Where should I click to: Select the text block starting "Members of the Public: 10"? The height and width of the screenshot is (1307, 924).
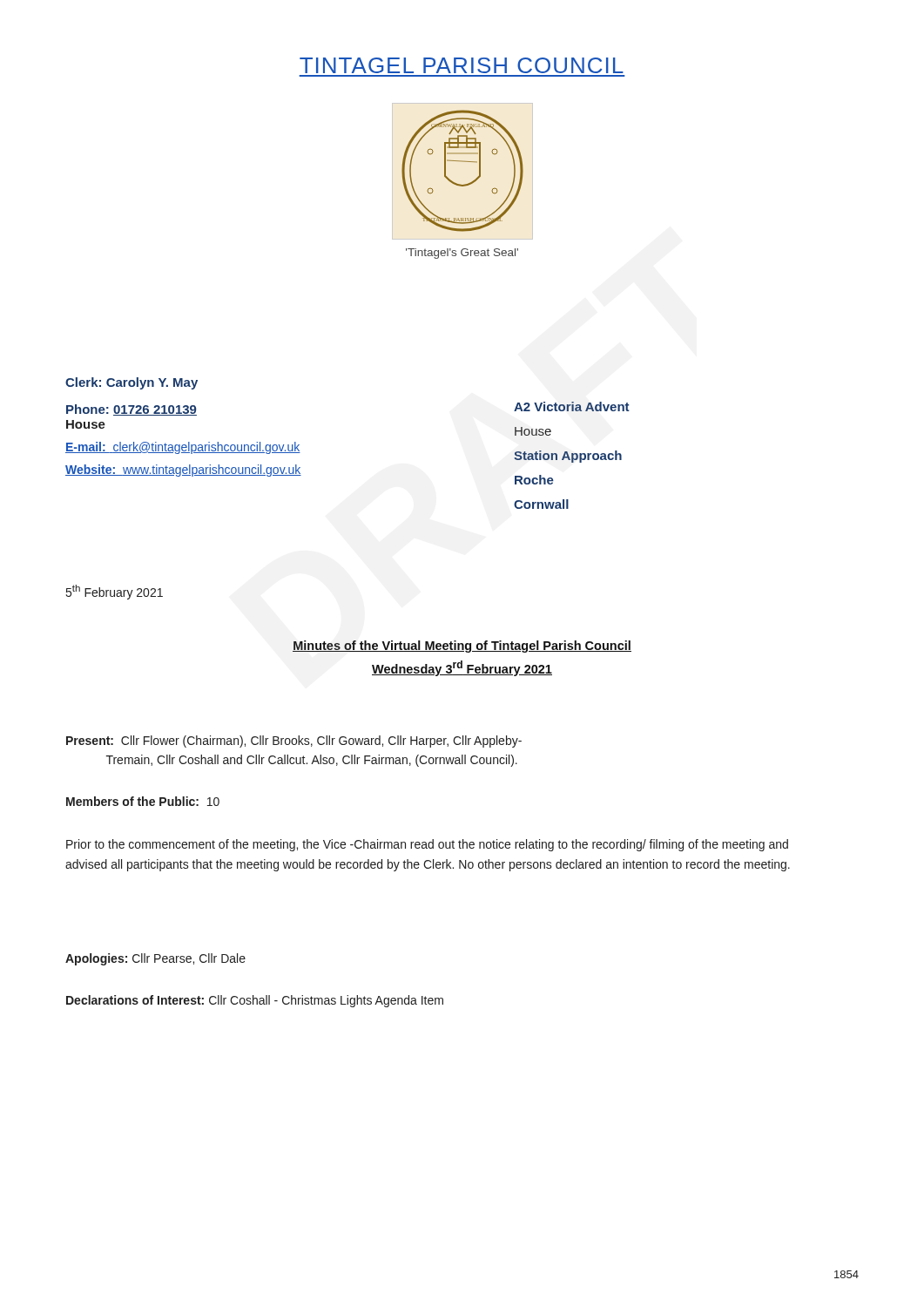(143, 802)
